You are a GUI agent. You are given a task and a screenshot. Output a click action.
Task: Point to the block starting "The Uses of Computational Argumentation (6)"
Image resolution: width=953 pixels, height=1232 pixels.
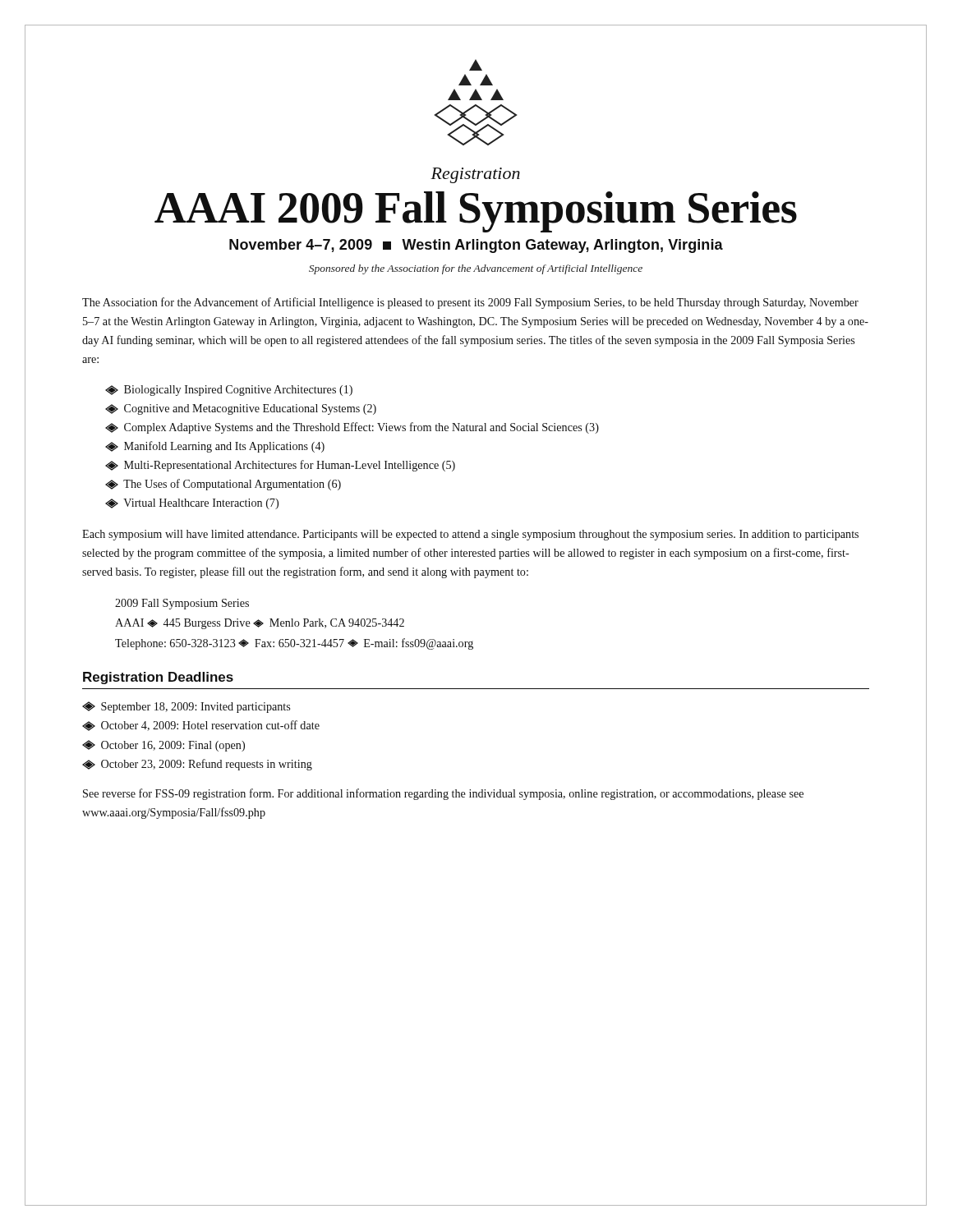pyautogui.click(x=223, y=484)
